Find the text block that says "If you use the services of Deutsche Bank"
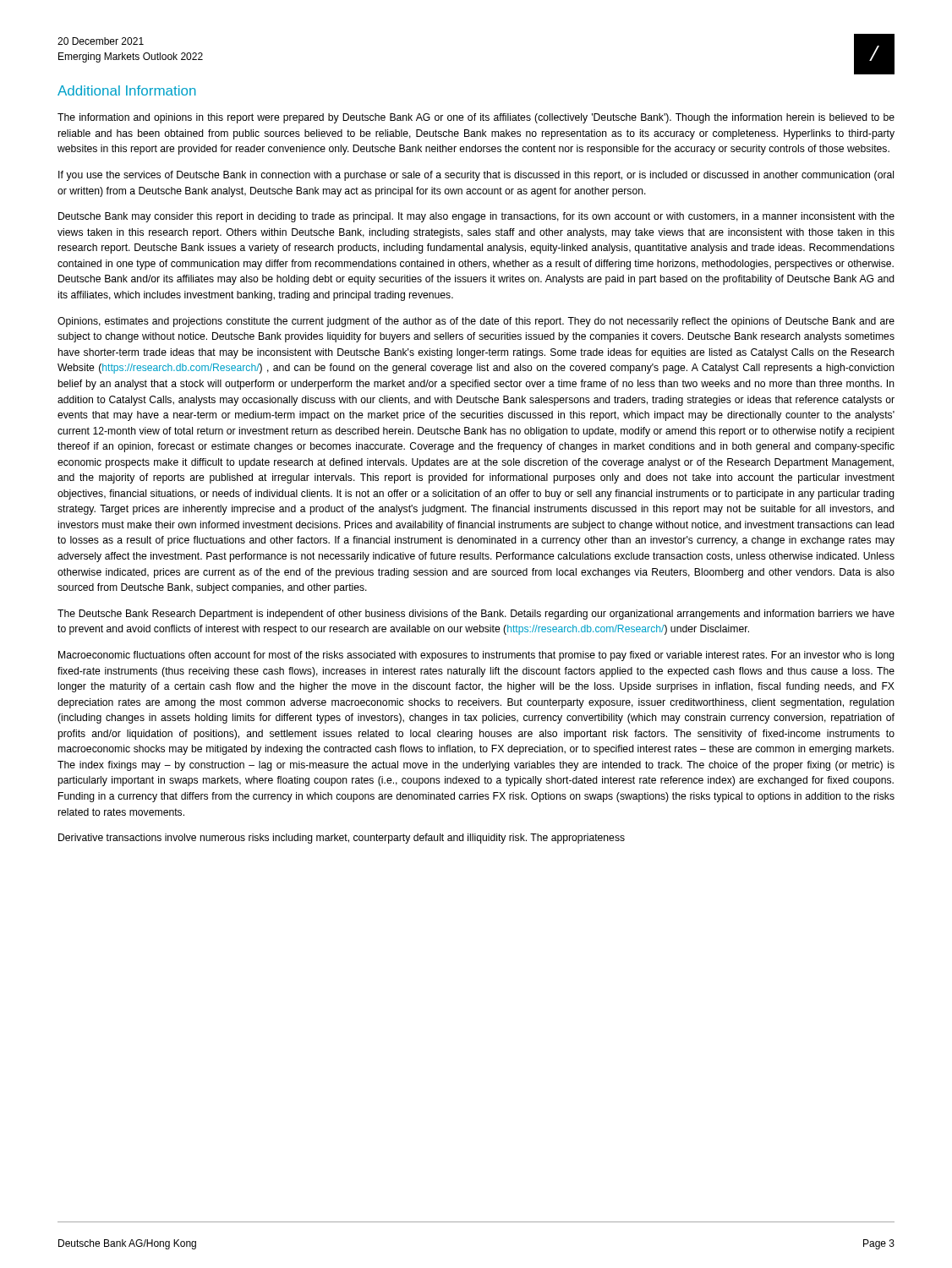 click(476, 183)
